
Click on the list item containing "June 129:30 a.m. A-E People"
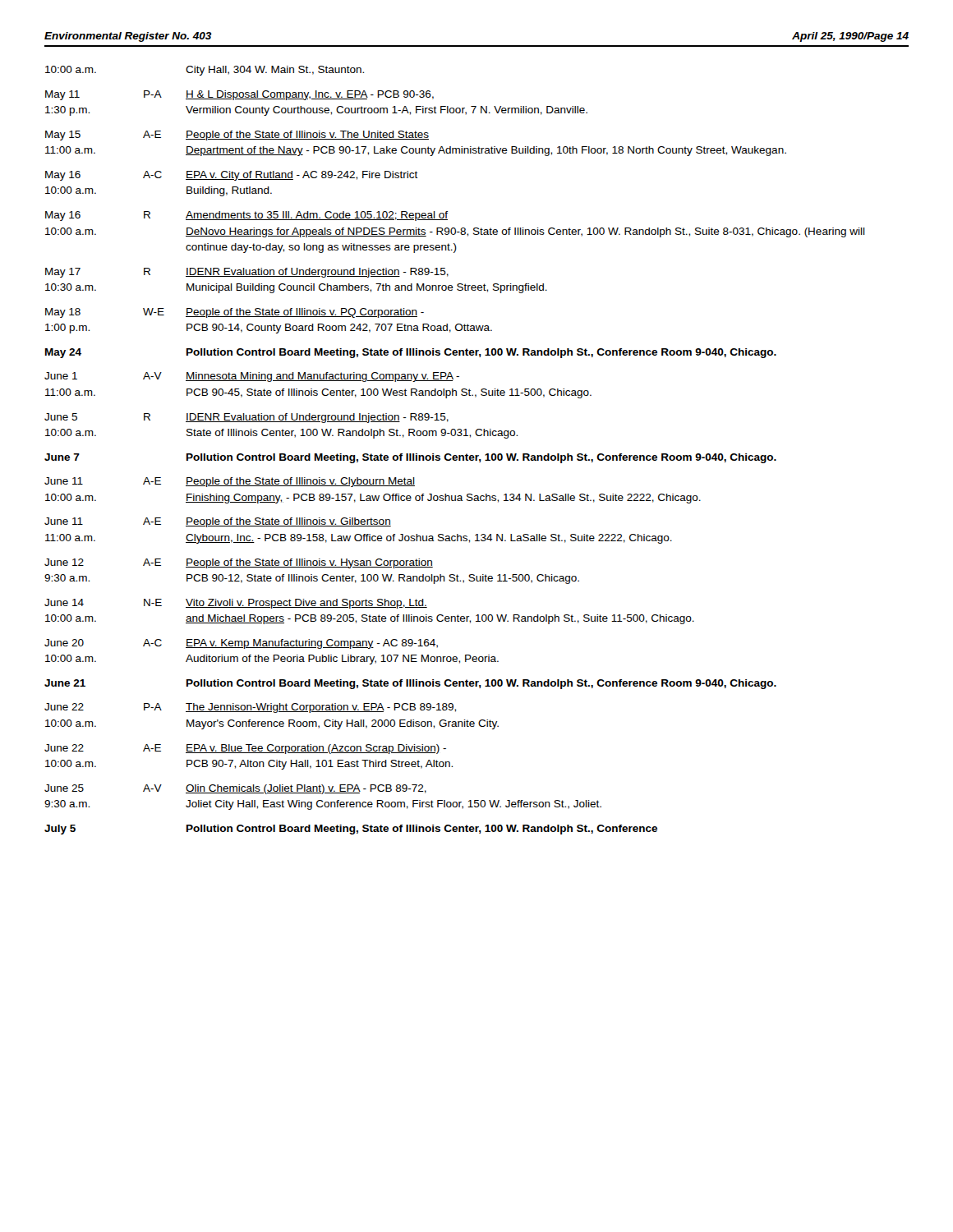[476, 570]
